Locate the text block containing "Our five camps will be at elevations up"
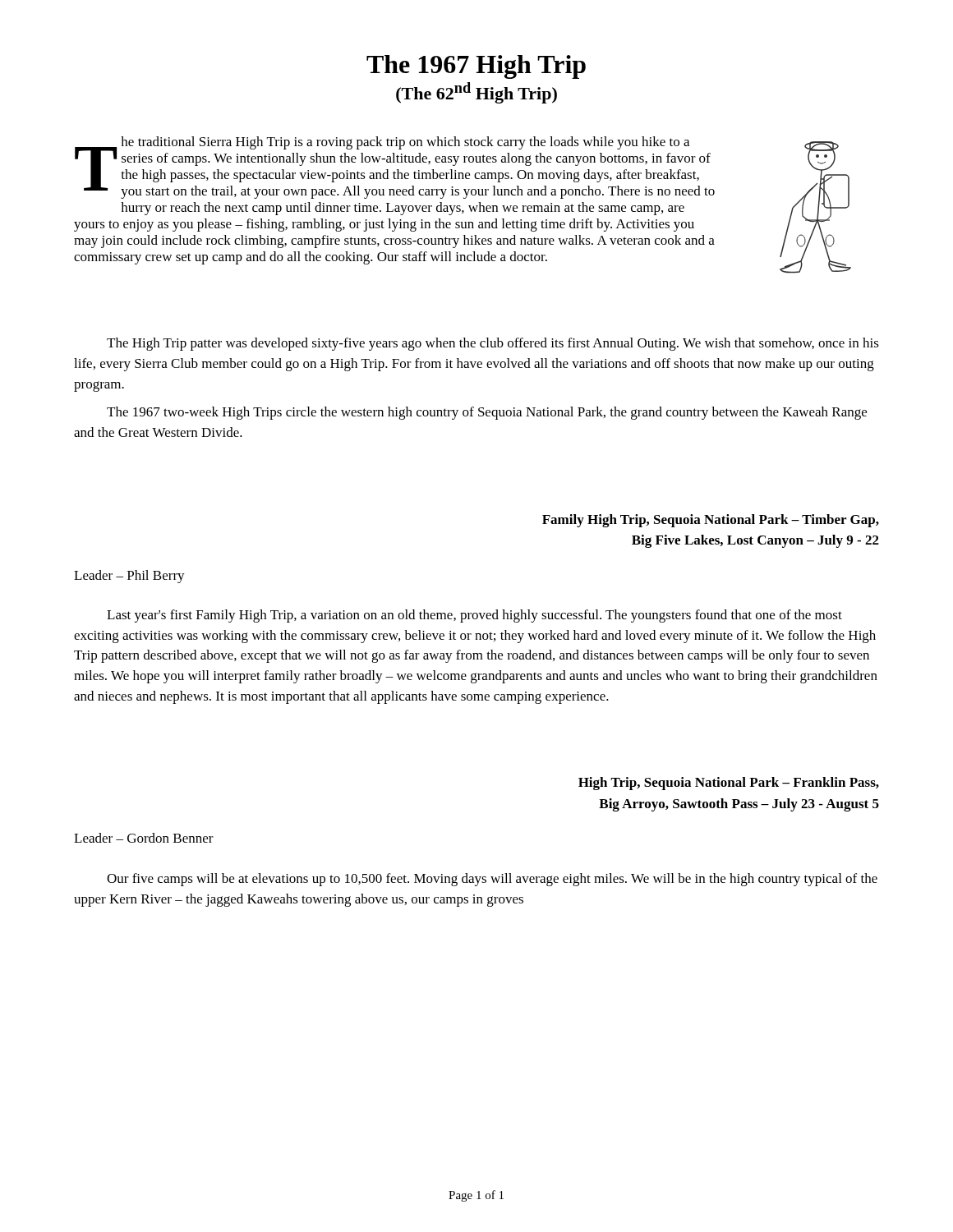Screen dimensions: 1232x953 click(476, 889)
